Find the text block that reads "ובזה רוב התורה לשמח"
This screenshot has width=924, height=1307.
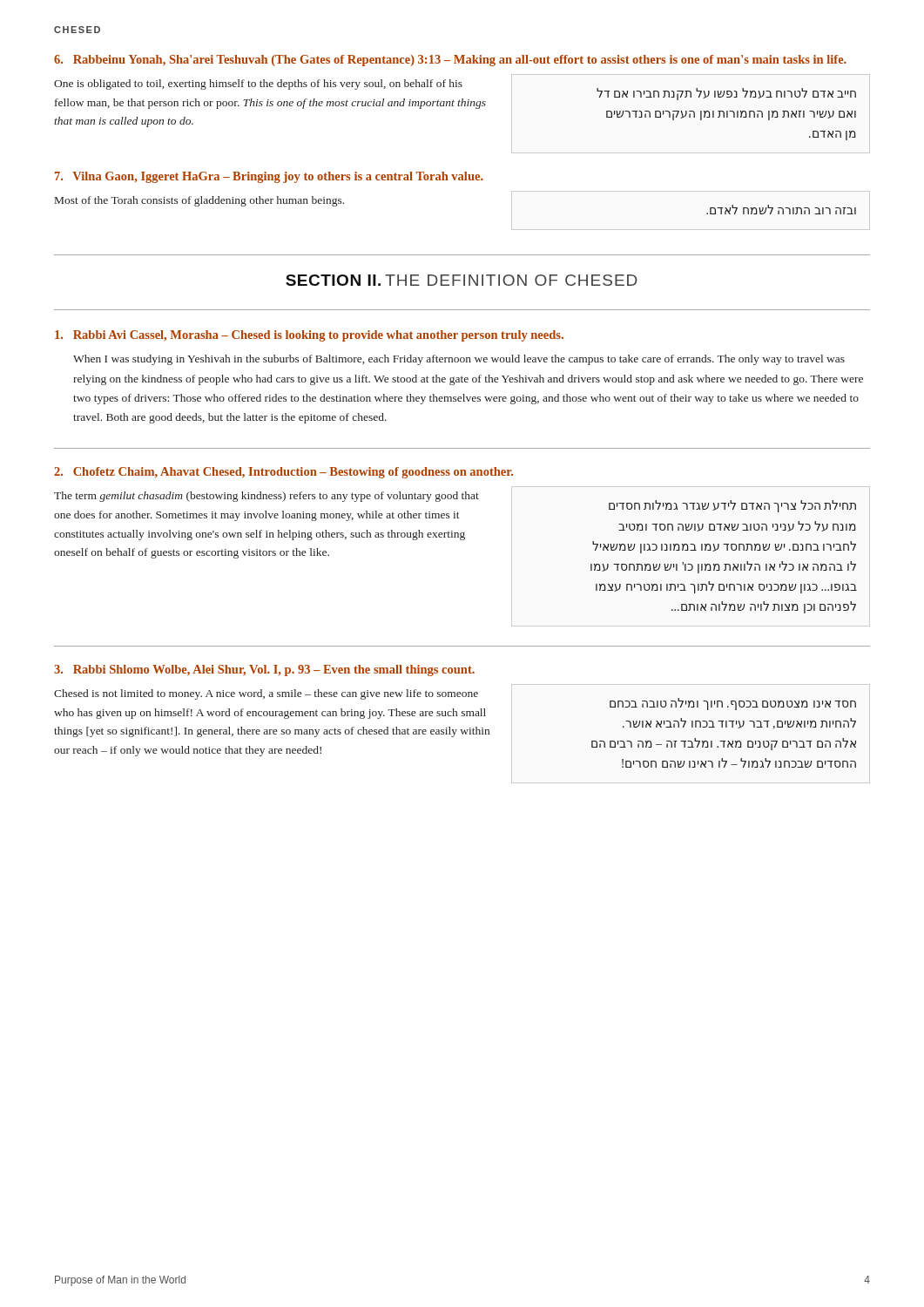[x=781, y=211]
